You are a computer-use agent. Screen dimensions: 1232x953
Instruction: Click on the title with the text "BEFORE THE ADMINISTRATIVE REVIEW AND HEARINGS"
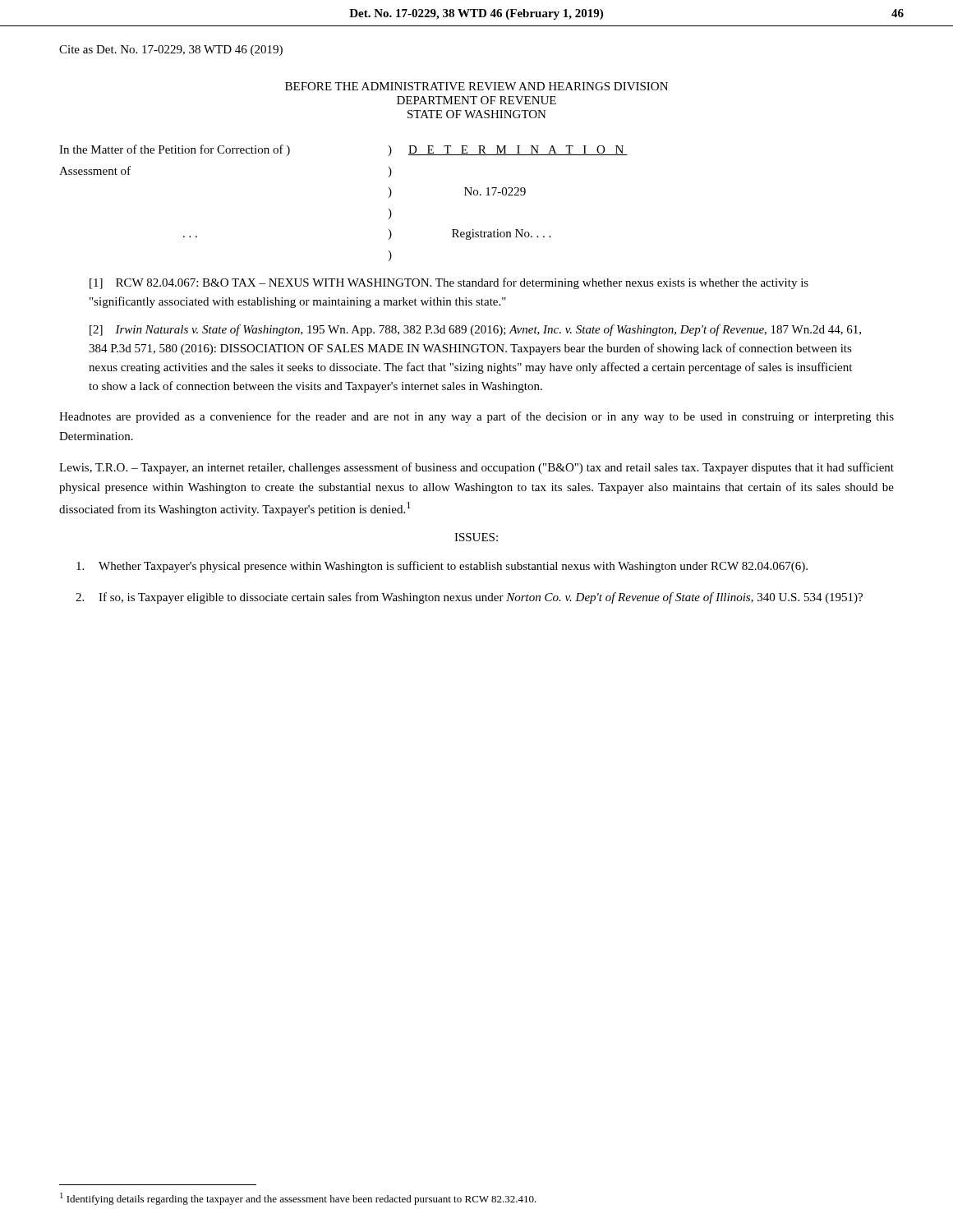click(x=476, y=101)
